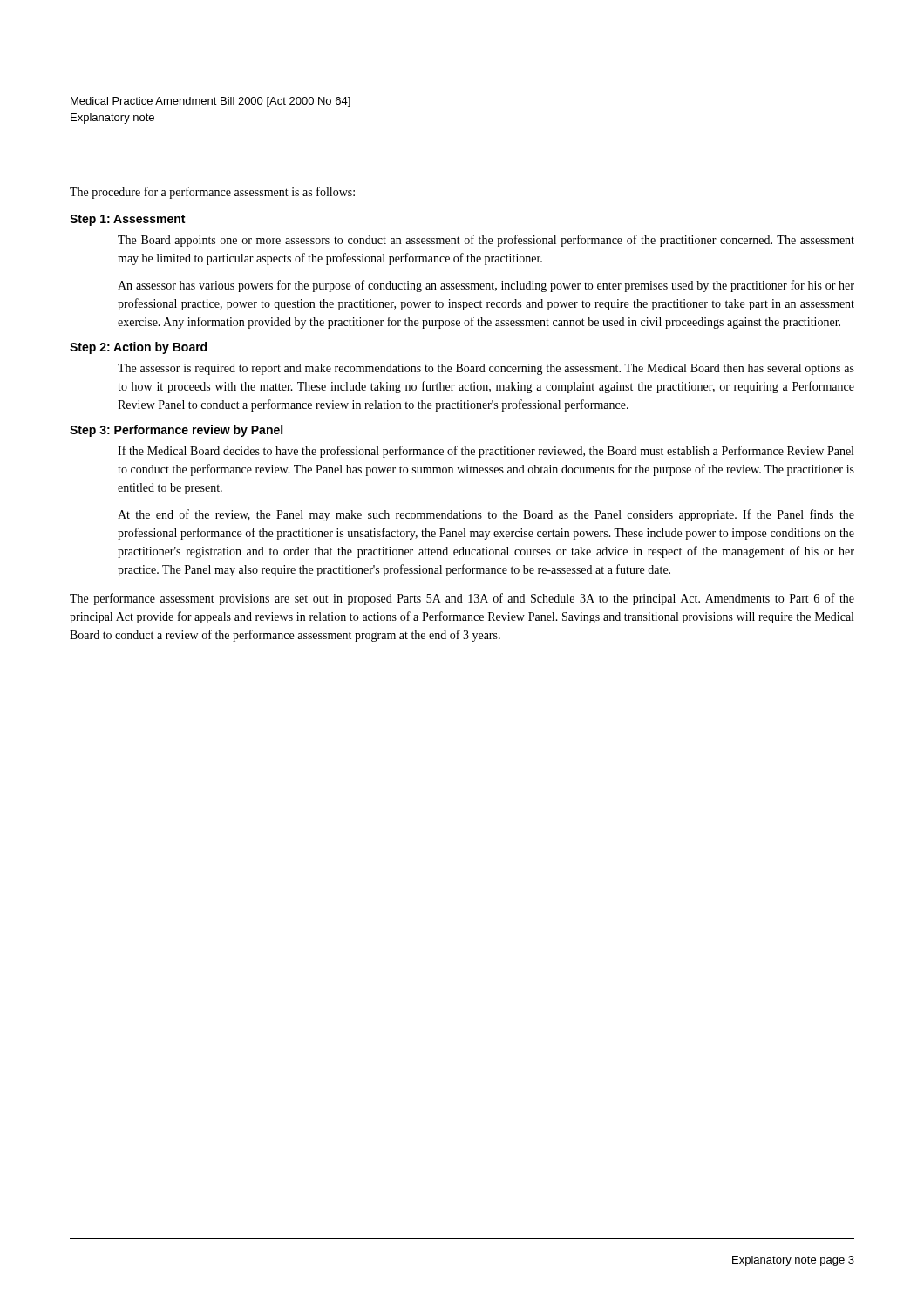Image resolution: width=924 pixels, height=1308 pixels.
Task: Find the block starting "Step 2: Action"
Action: (139, 347)
